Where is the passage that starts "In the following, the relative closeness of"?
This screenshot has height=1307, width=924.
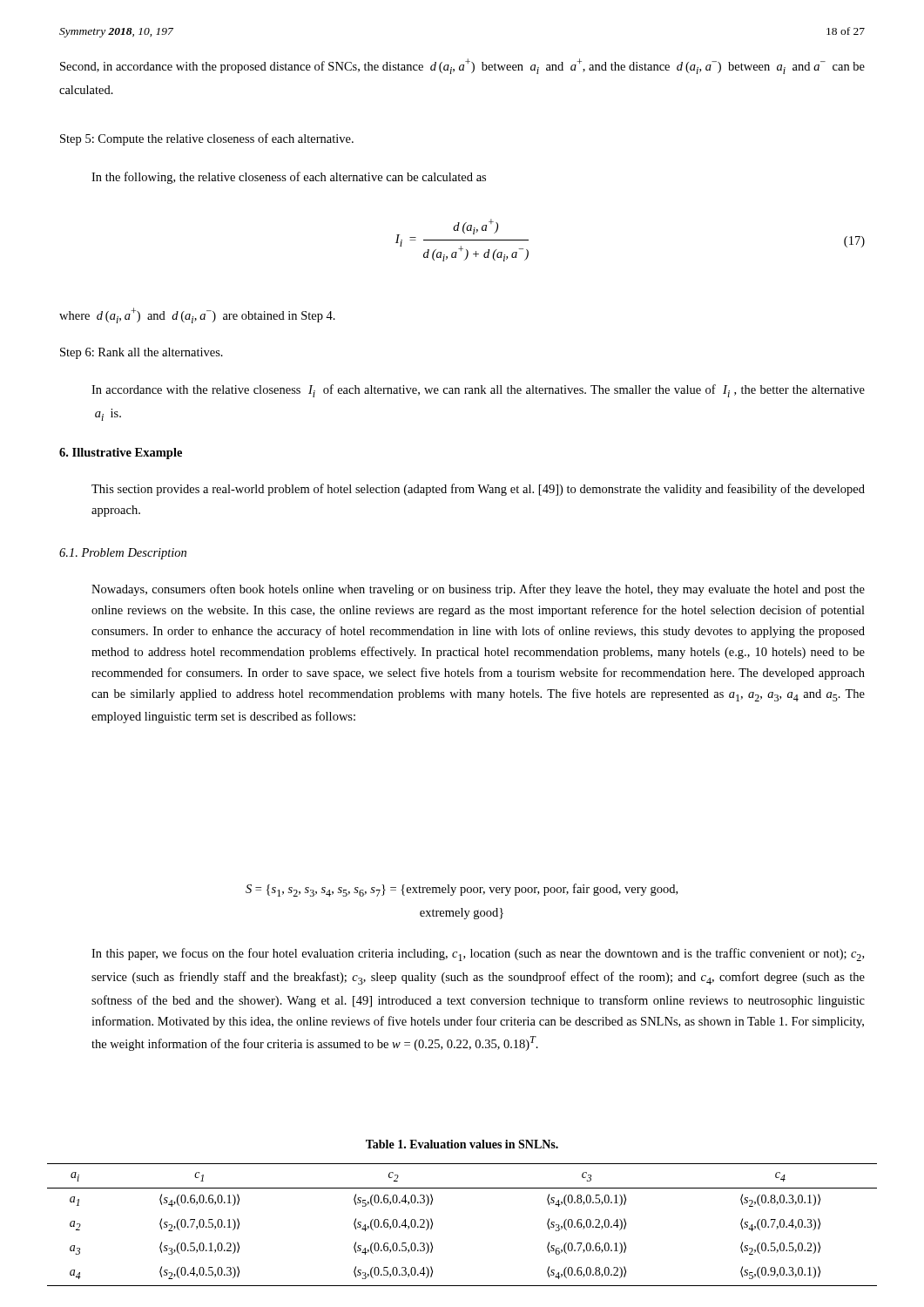[289, 177]
